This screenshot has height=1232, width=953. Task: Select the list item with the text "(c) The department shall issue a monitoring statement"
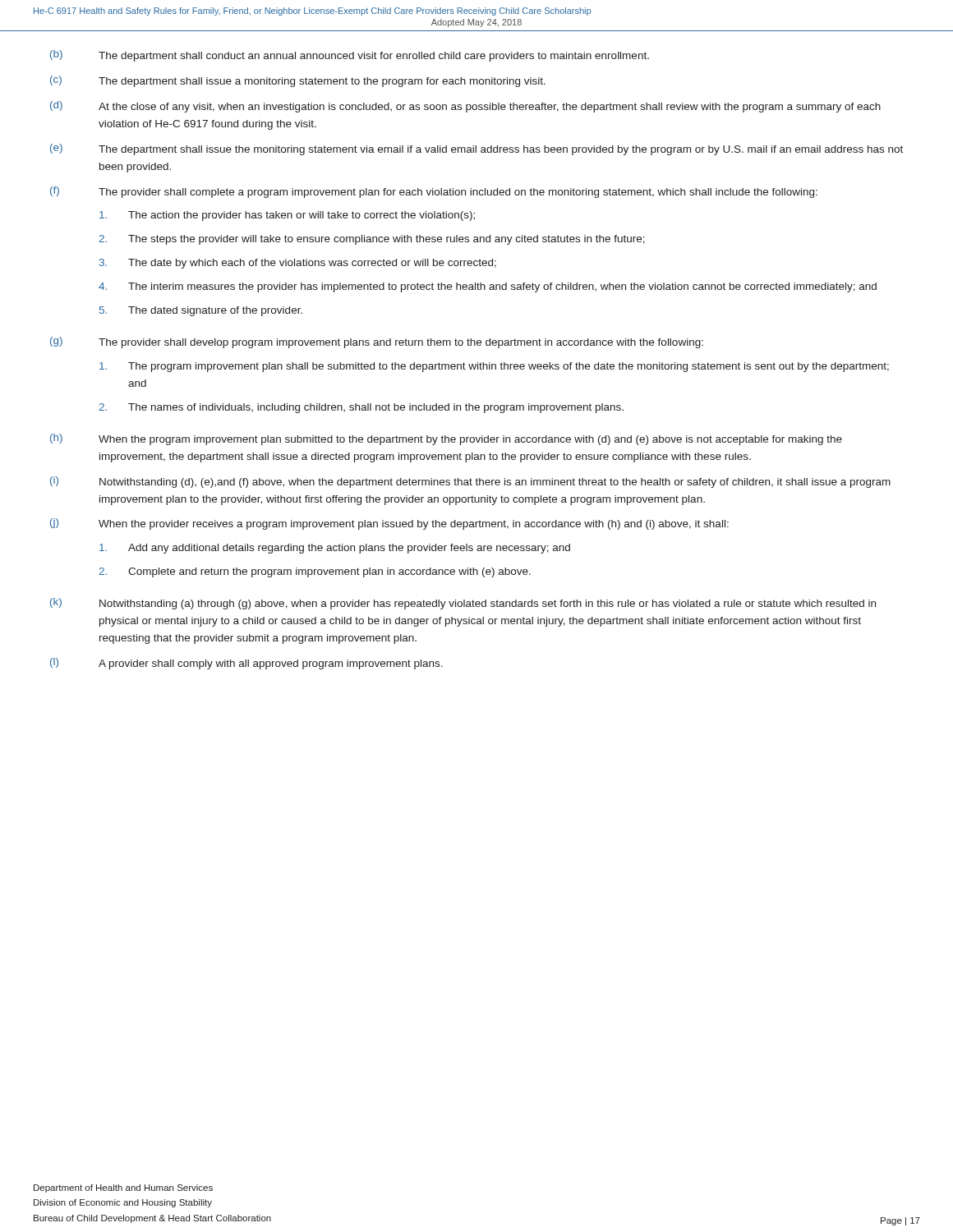click(476, 82)
